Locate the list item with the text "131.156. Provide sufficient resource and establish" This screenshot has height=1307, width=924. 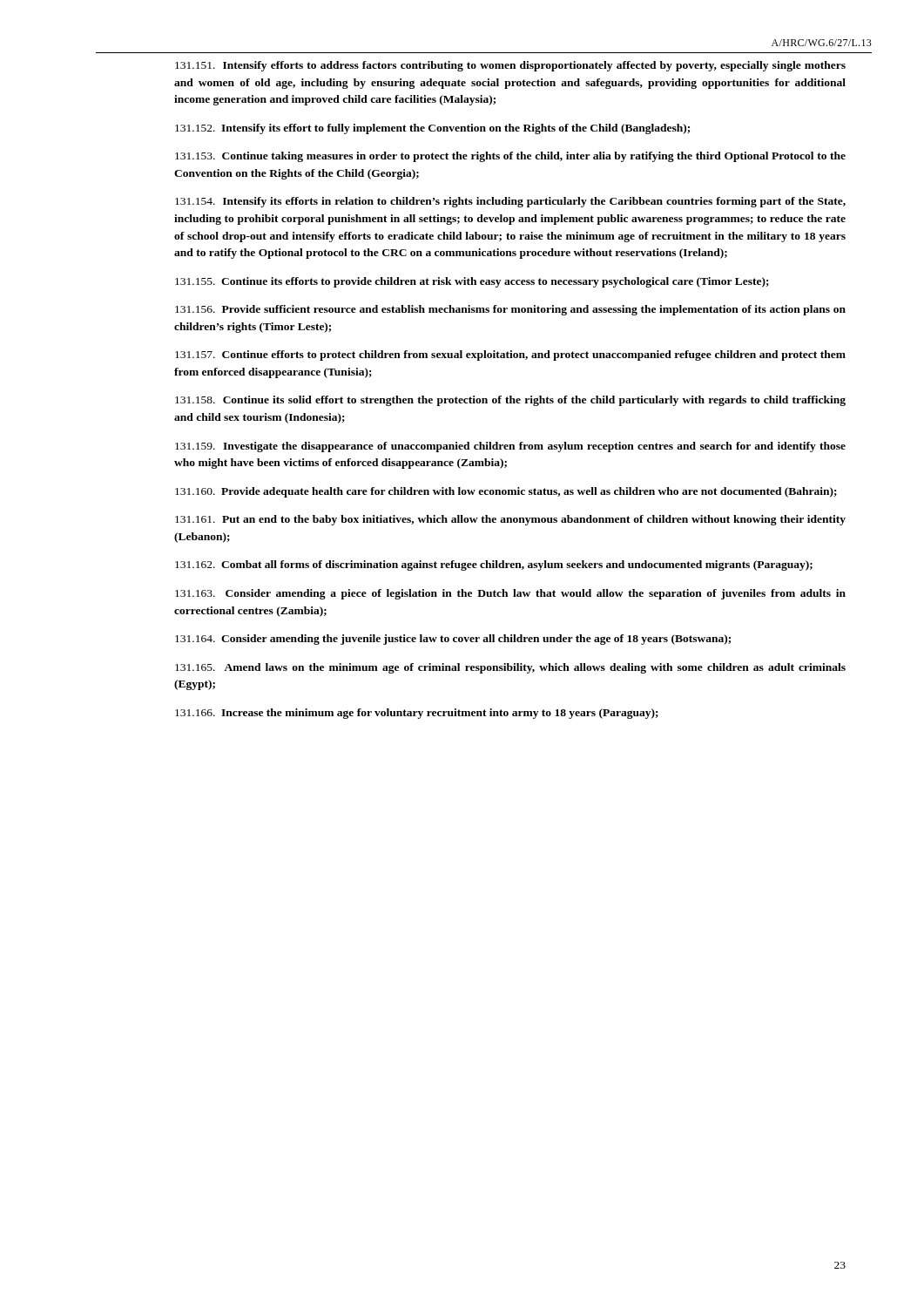pyautogui.click(x=510, y=318)
